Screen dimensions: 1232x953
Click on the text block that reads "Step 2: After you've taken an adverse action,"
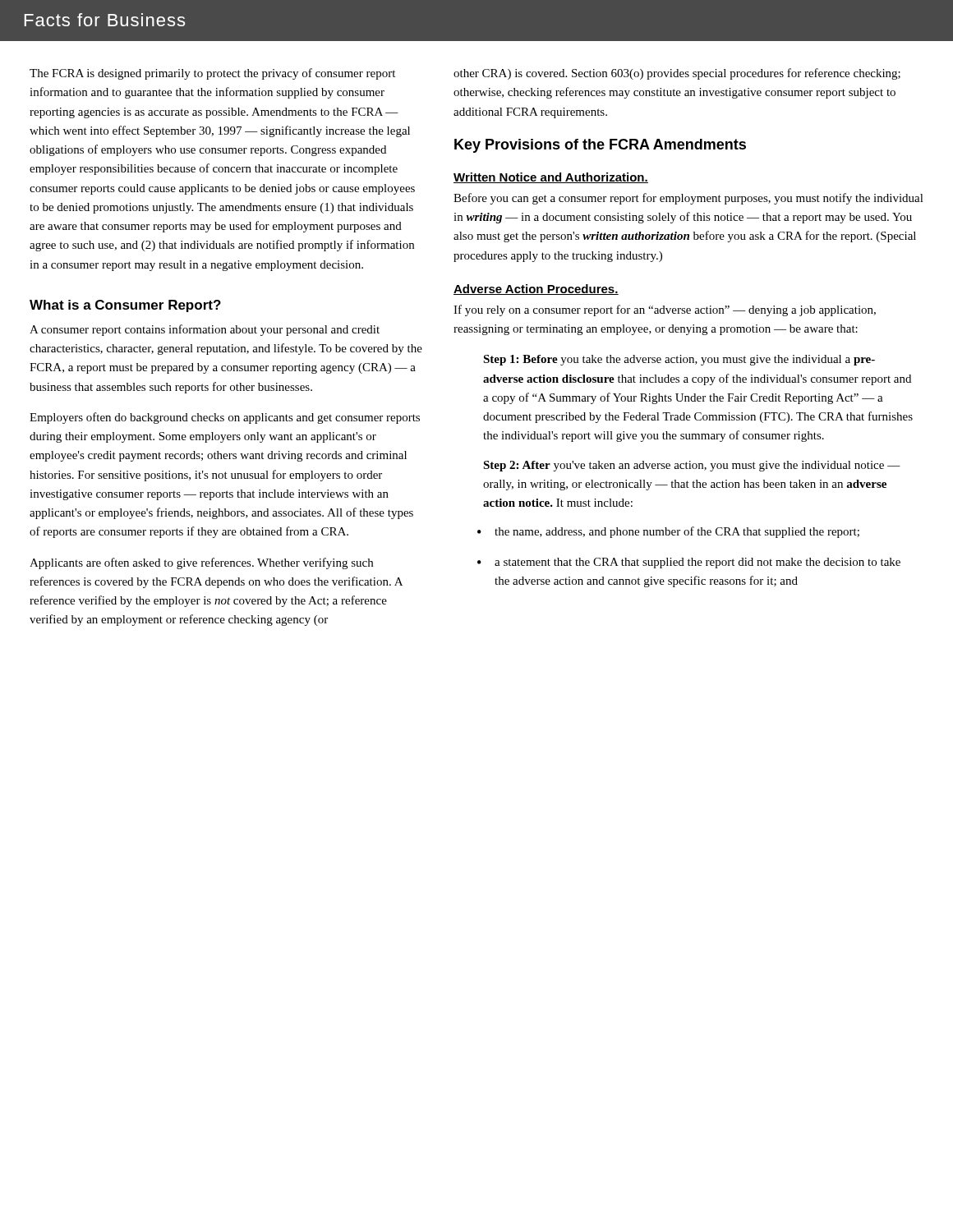tap(691, 484)
